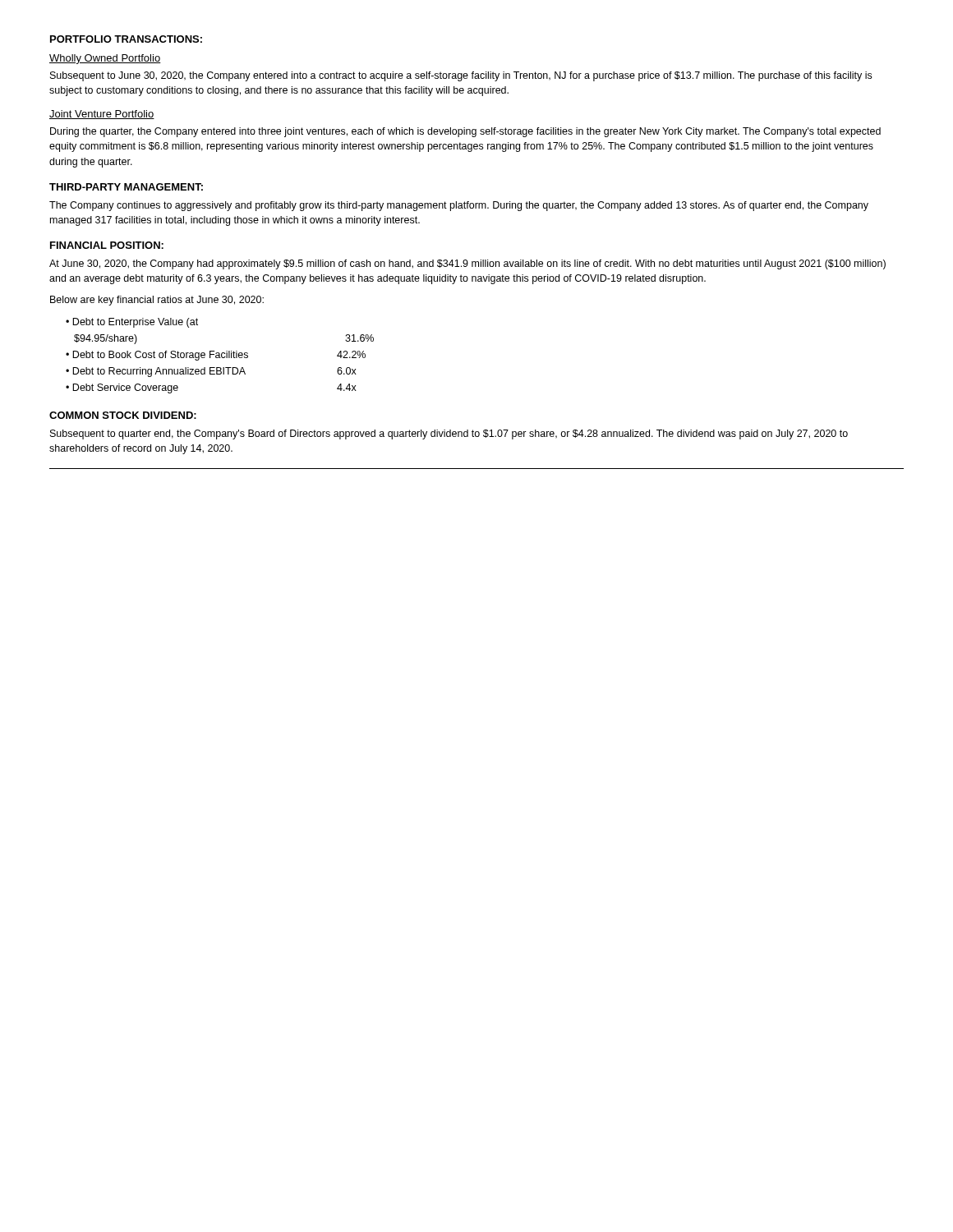The height and width of the screenshot is (1232, 953).
Task: Click on the region starting "Subsequent to June 30, 2020, the"
Action: 461,83
